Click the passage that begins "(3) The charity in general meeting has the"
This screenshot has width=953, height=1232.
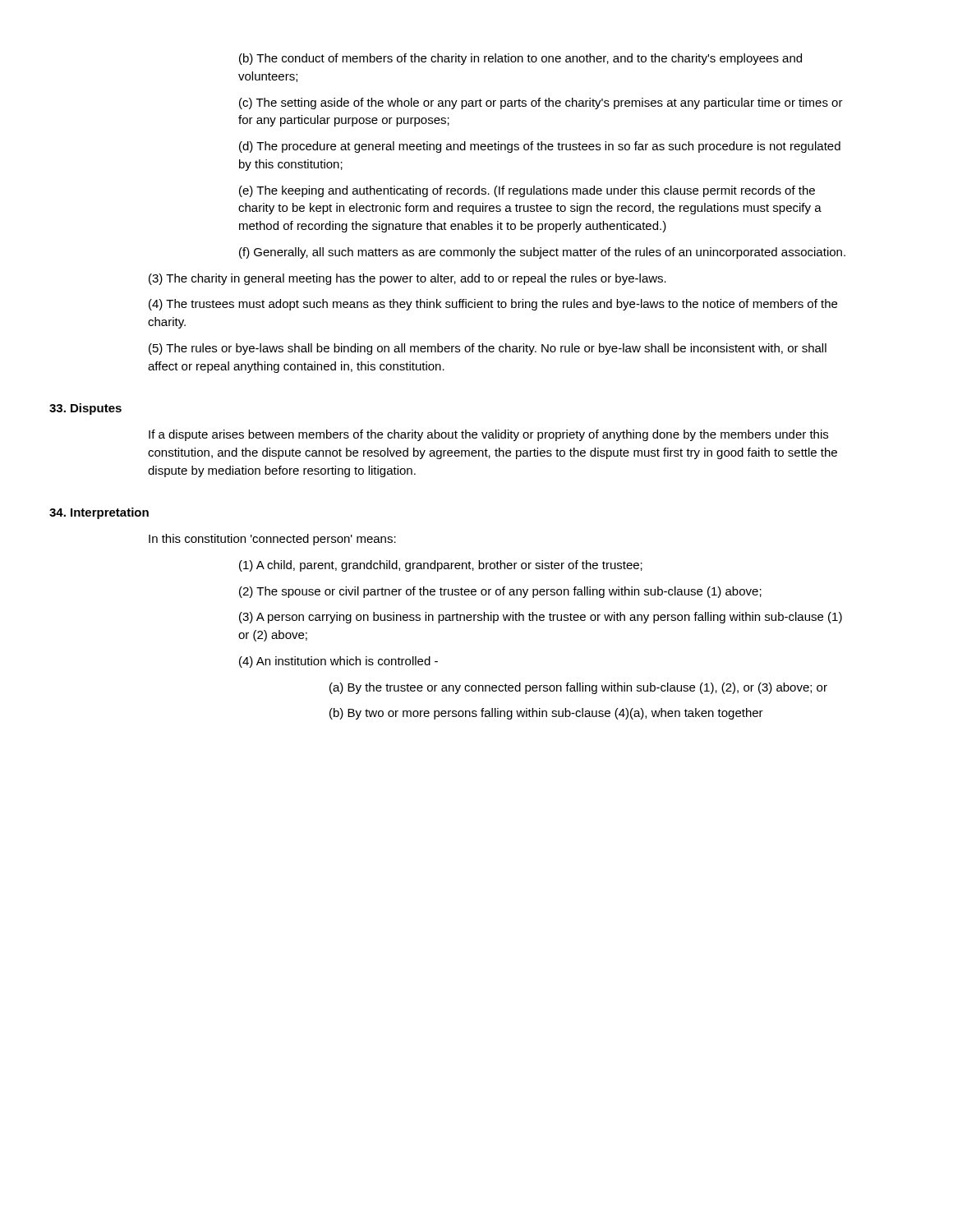[x=407, y=278]
